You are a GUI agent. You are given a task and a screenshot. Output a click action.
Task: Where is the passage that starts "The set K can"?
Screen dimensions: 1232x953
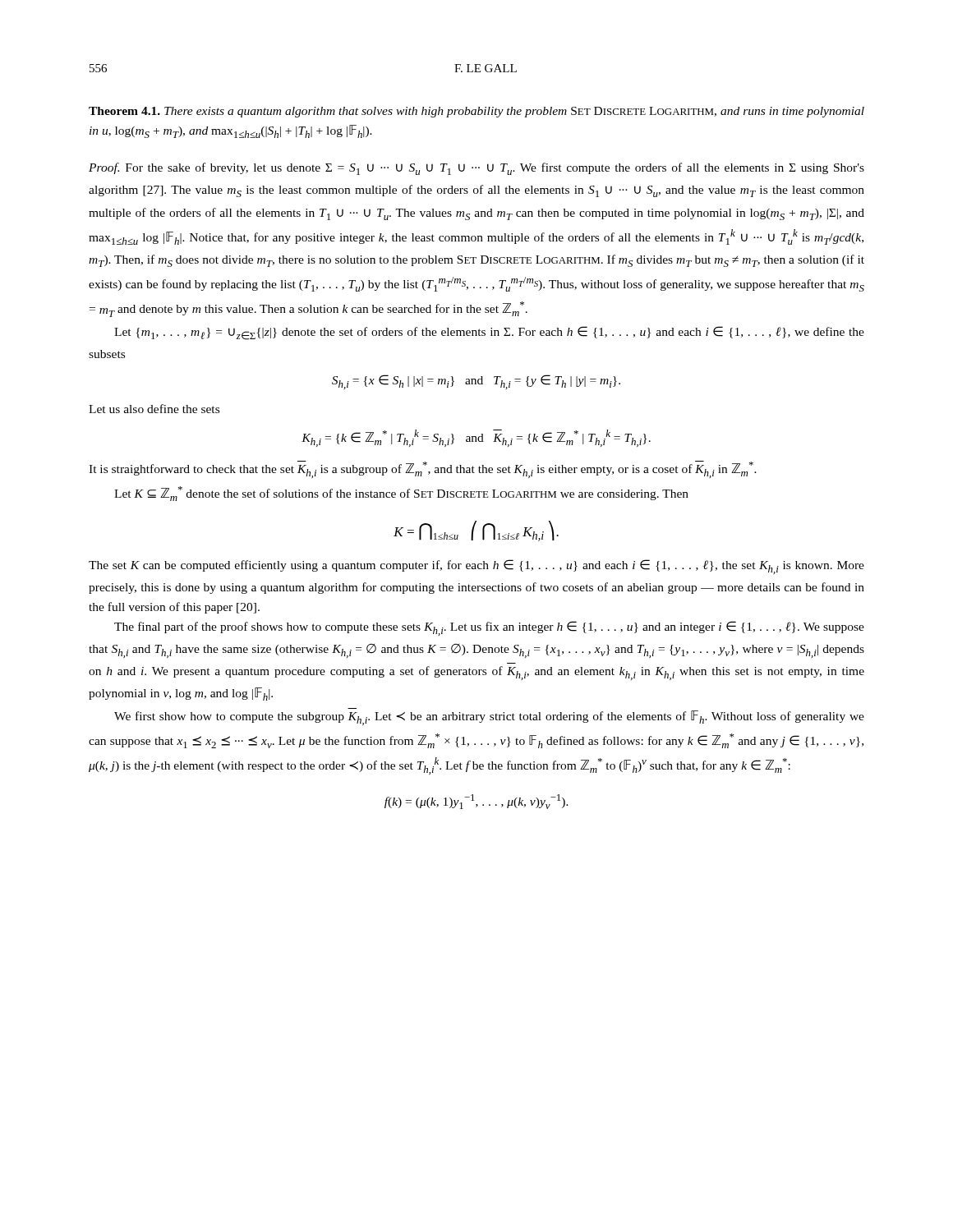[476, 667]
